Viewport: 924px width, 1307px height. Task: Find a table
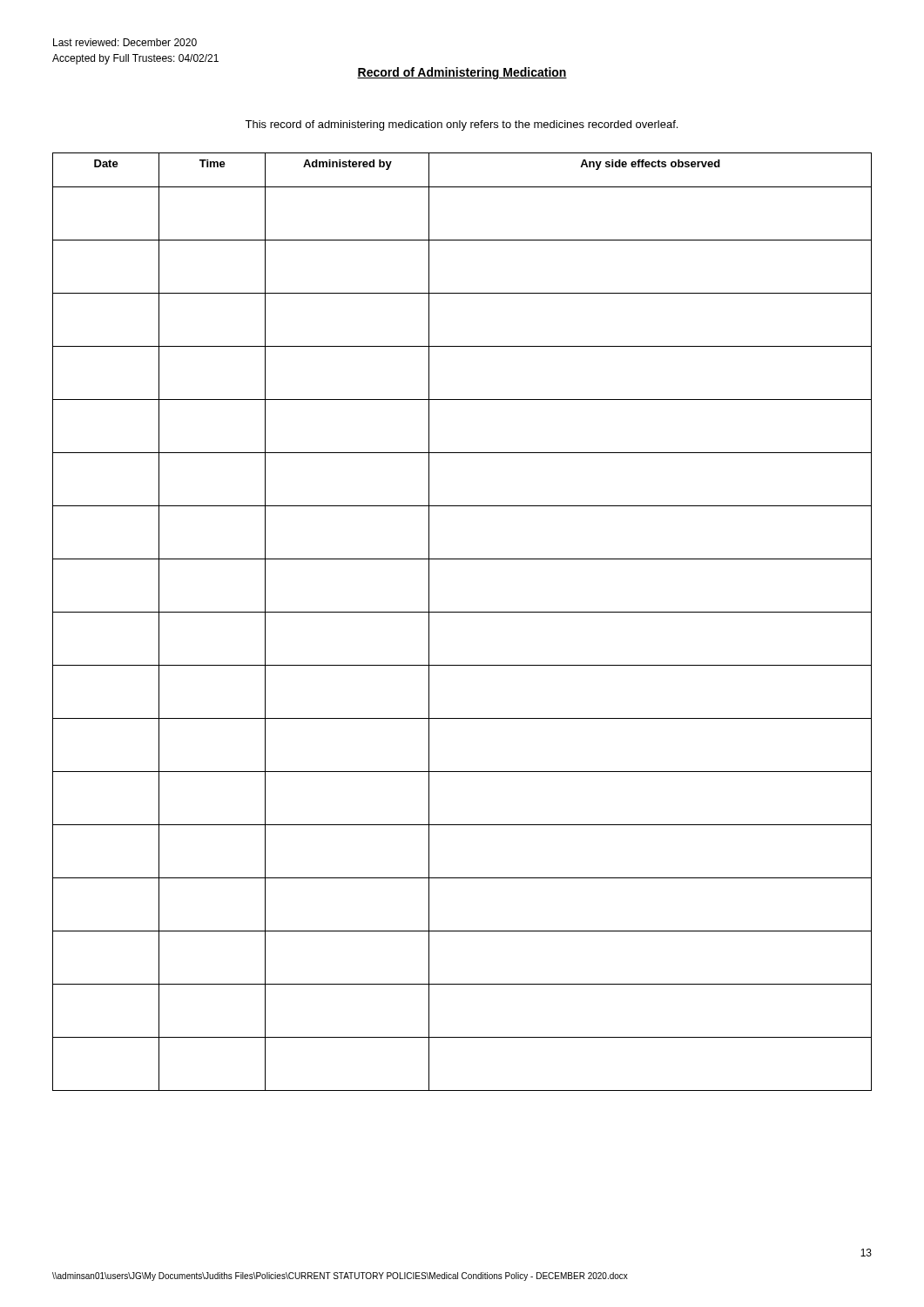click(x=462, y=622)
